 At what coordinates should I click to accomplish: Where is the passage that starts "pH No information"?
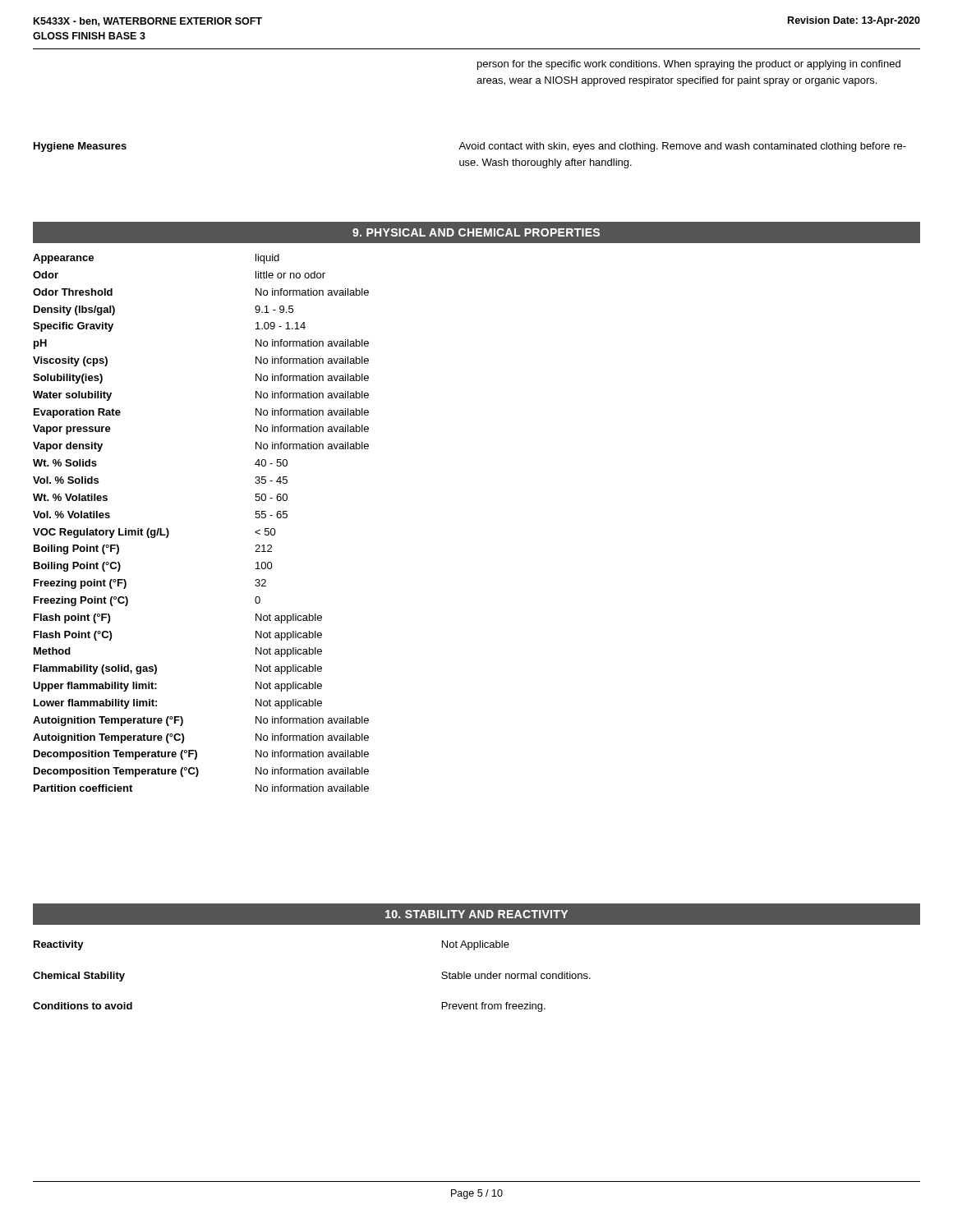tap(43, 343)
